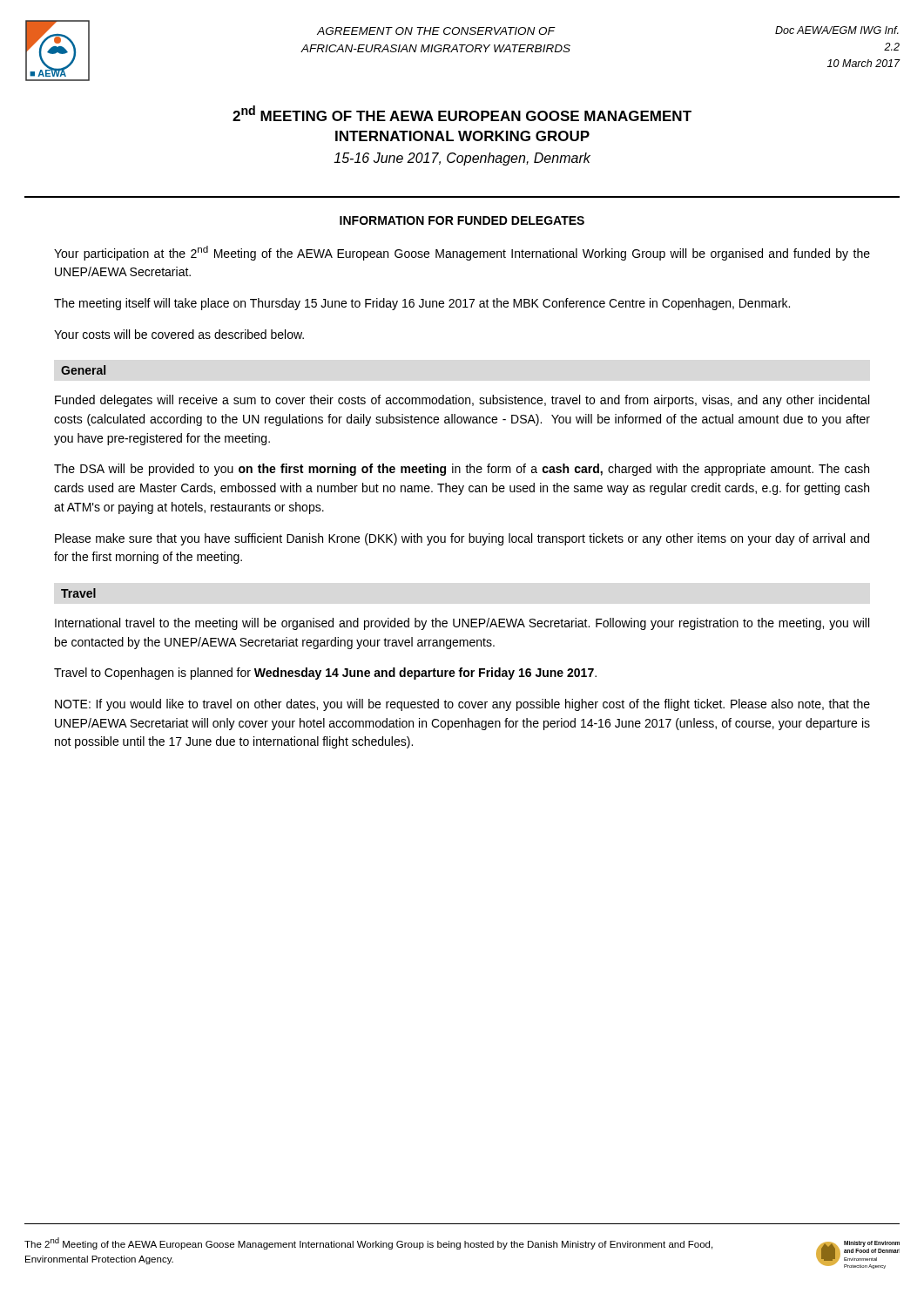The width and height of the screenshot is (924, 1307).
Task: Locate the logo
Action: click(x=856, y=1262)
